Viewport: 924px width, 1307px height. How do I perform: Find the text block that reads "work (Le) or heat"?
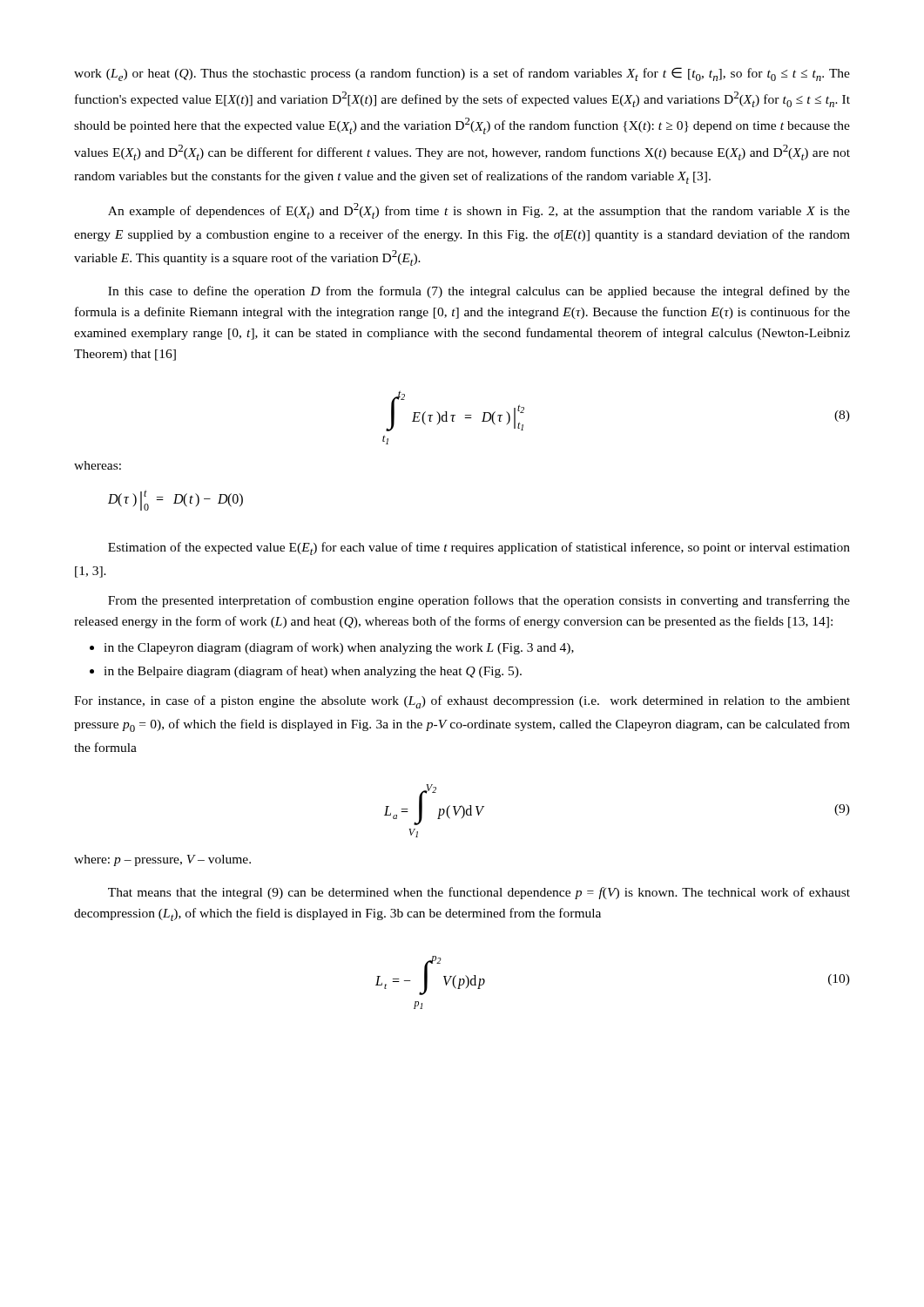tap(462, 126)
